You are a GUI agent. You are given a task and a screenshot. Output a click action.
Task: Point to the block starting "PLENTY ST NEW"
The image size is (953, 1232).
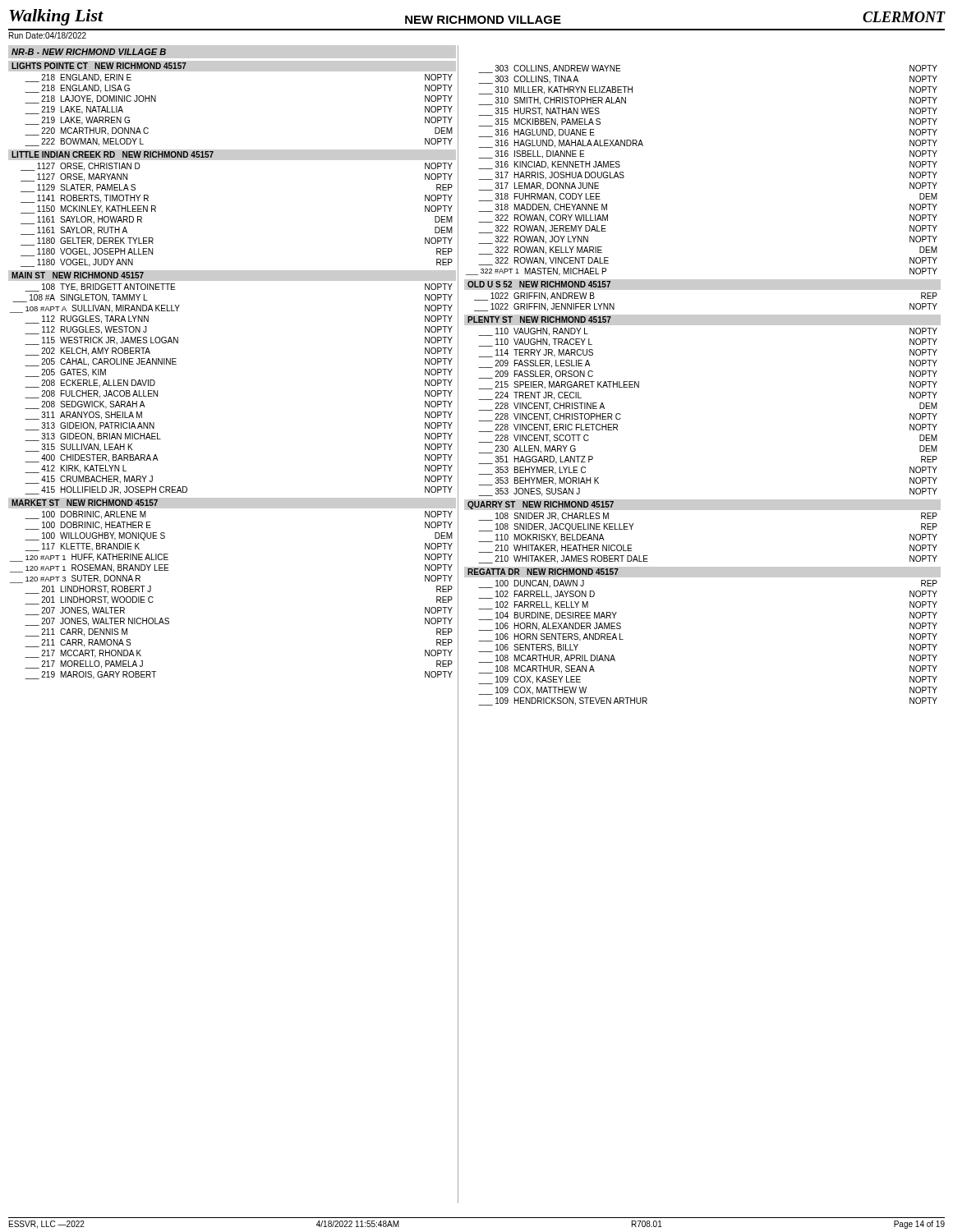pos(539,320)
